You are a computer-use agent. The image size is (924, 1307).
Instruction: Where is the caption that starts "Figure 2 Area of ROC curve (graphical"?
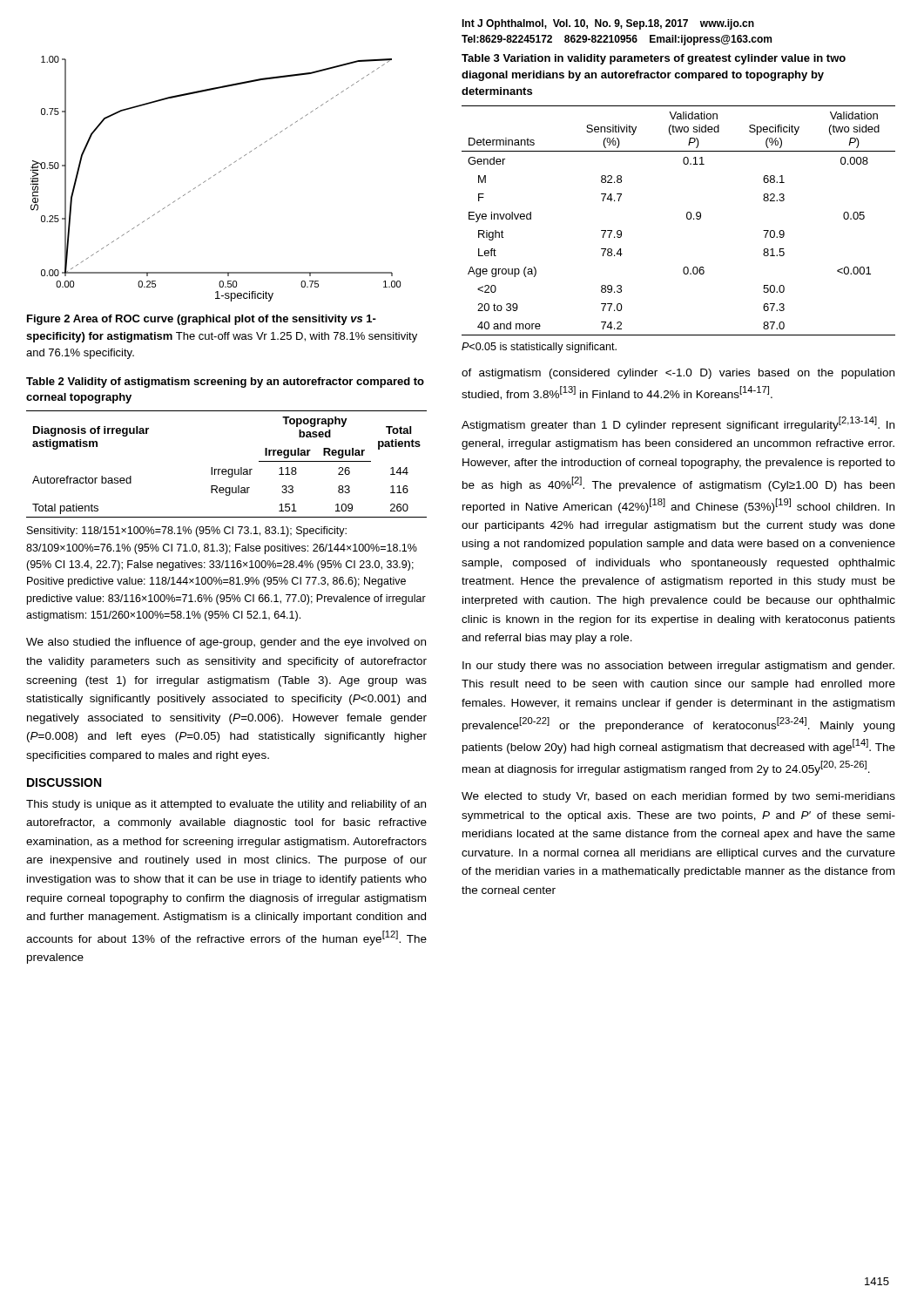222,336
